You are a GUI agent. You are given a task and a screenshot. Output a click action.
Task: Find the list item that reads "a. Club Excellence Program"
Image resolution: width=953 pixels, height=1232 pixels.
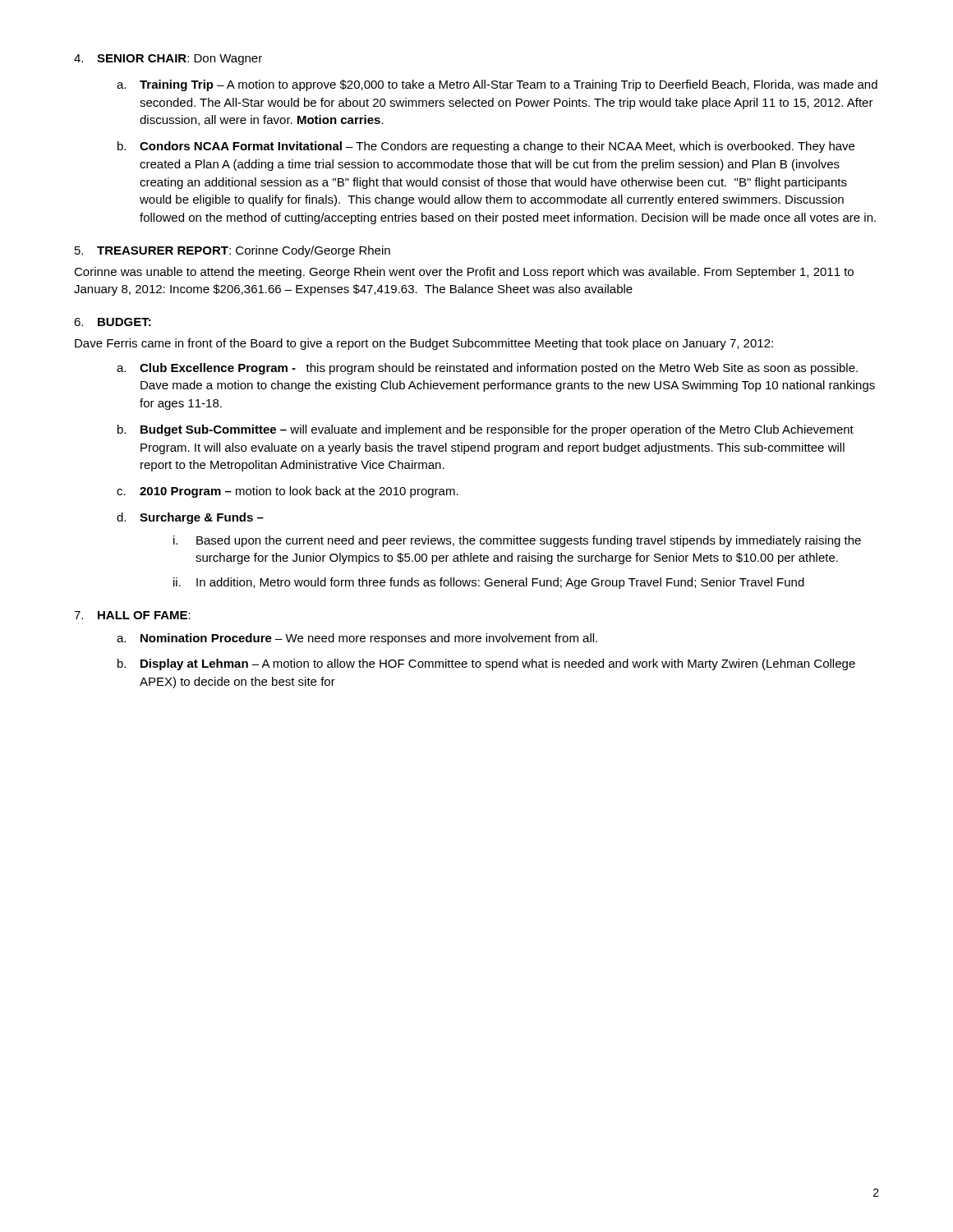coord(498,385)
